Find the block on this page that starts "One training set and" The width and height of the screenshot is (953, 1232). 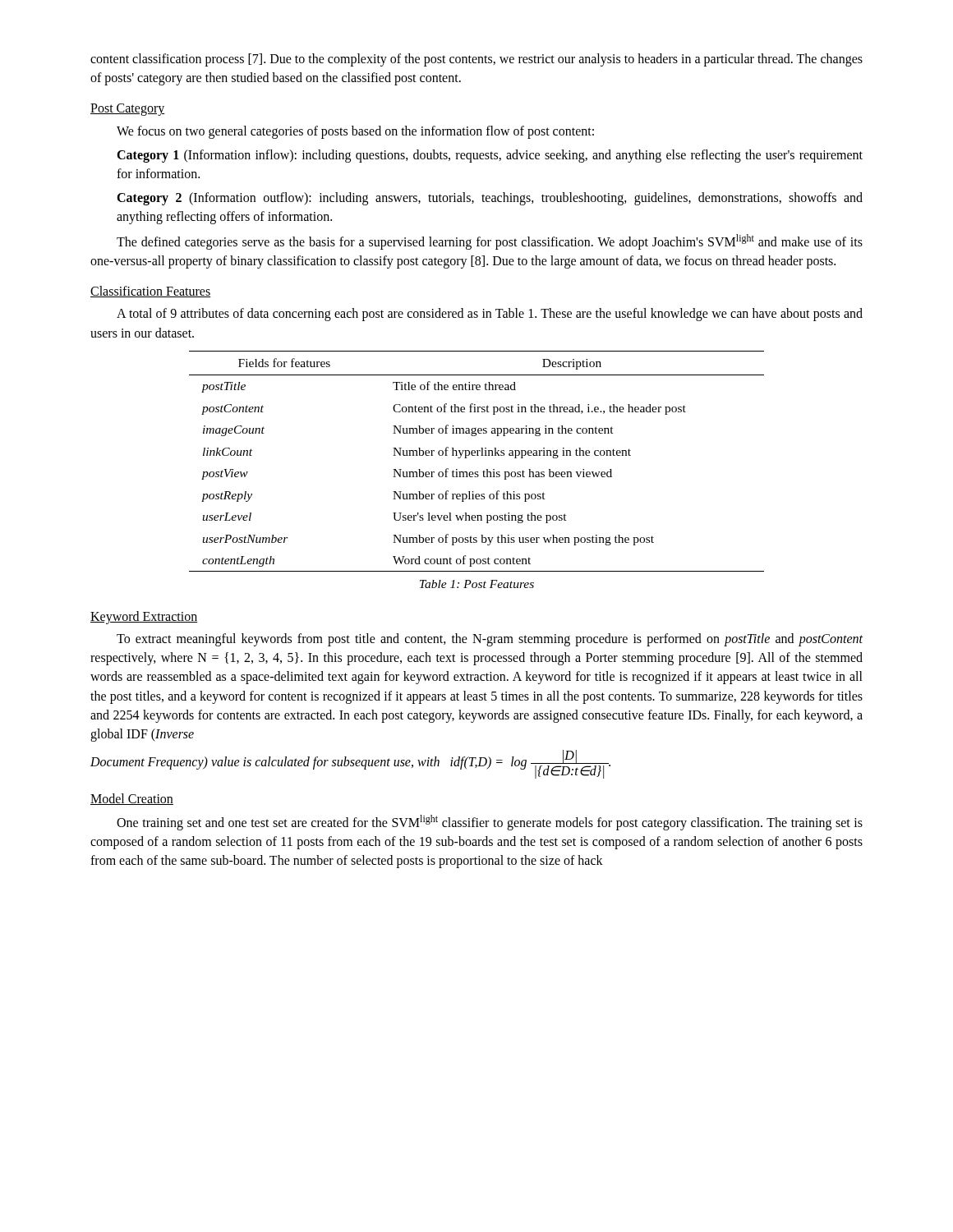tap(476, 840)
